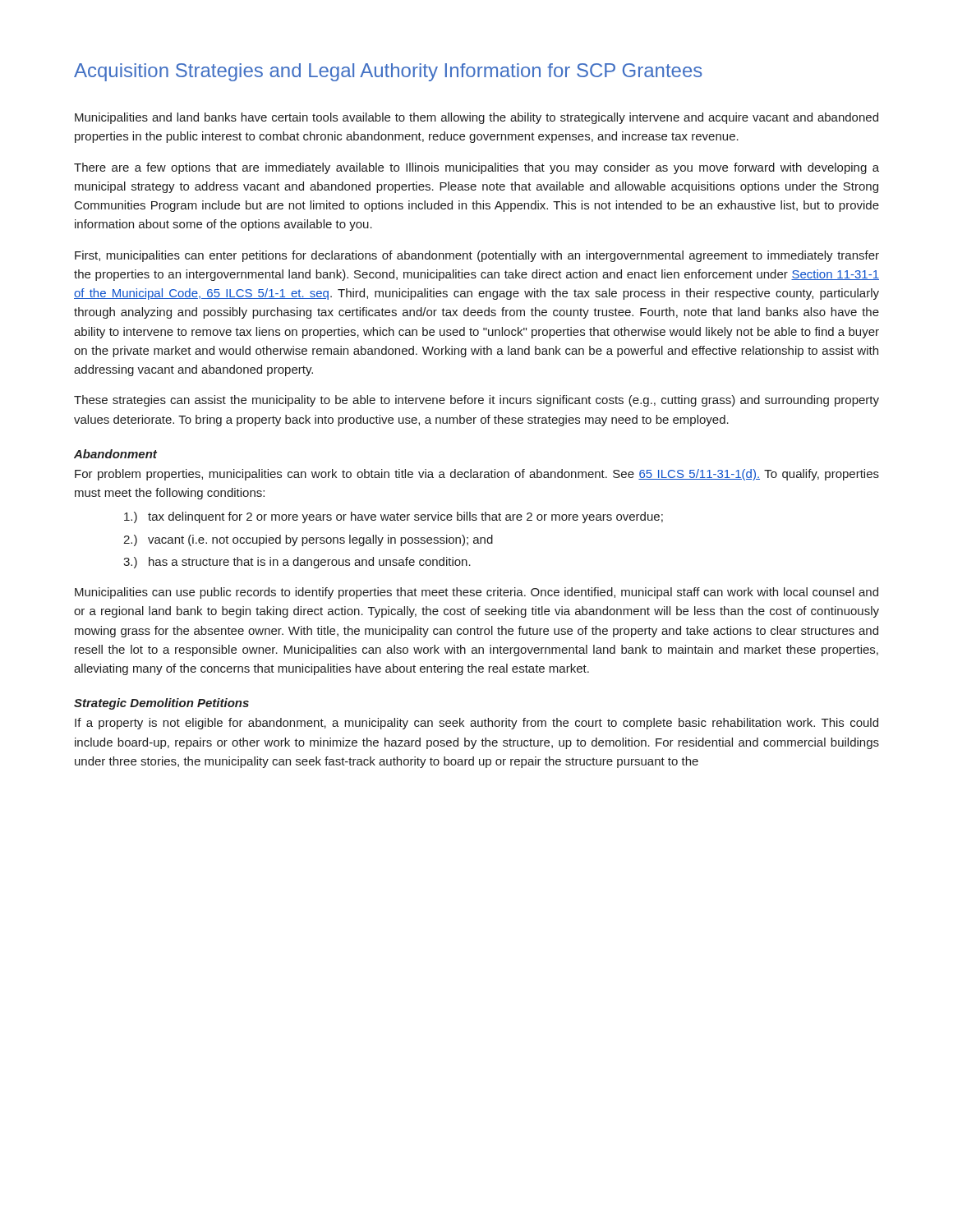
Task: Find the text block that reads "Municipalities can use"
Action: coord(476,630)
